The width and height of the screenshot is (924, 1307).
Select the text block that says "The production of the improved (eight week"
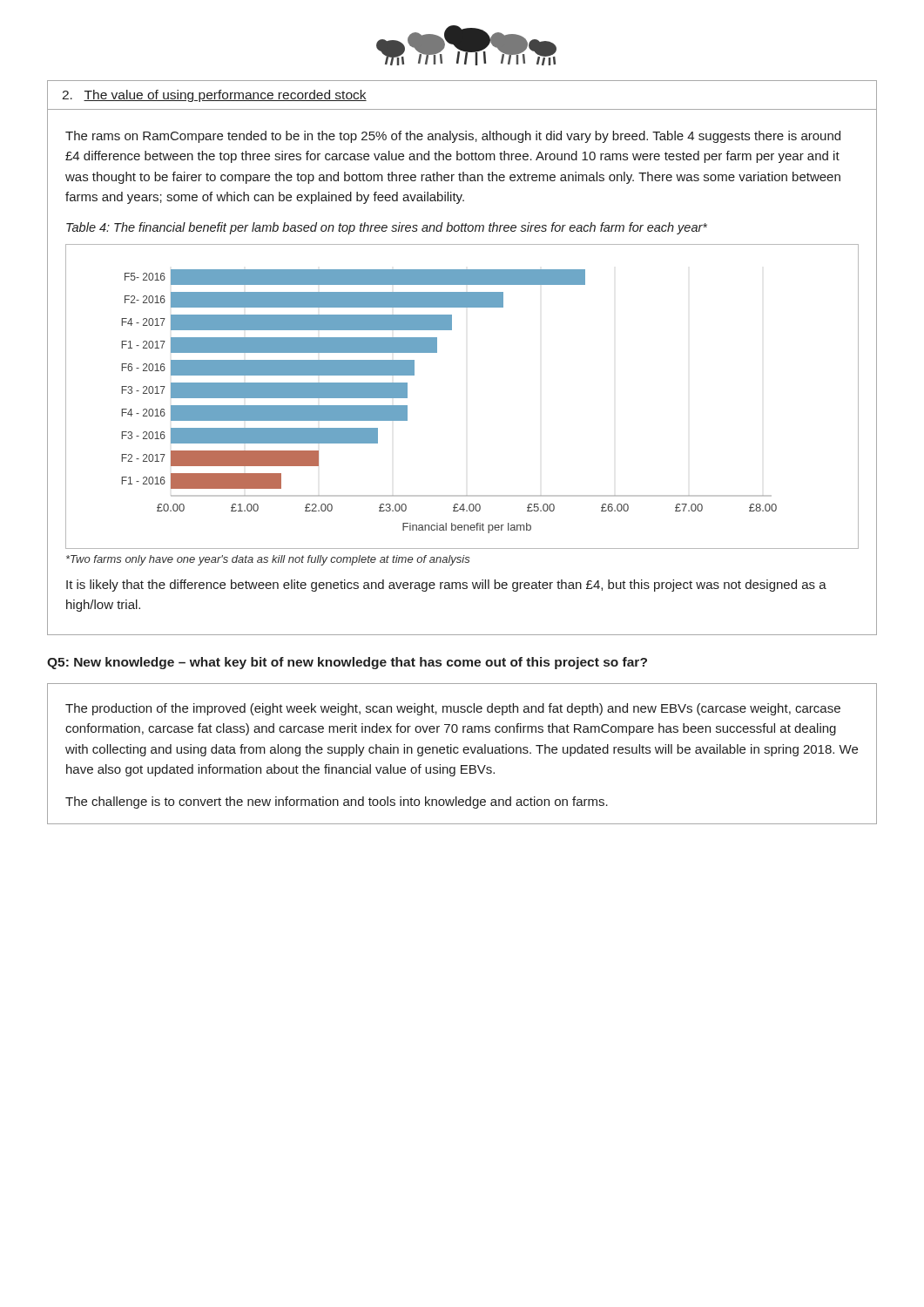click(462, 755)
